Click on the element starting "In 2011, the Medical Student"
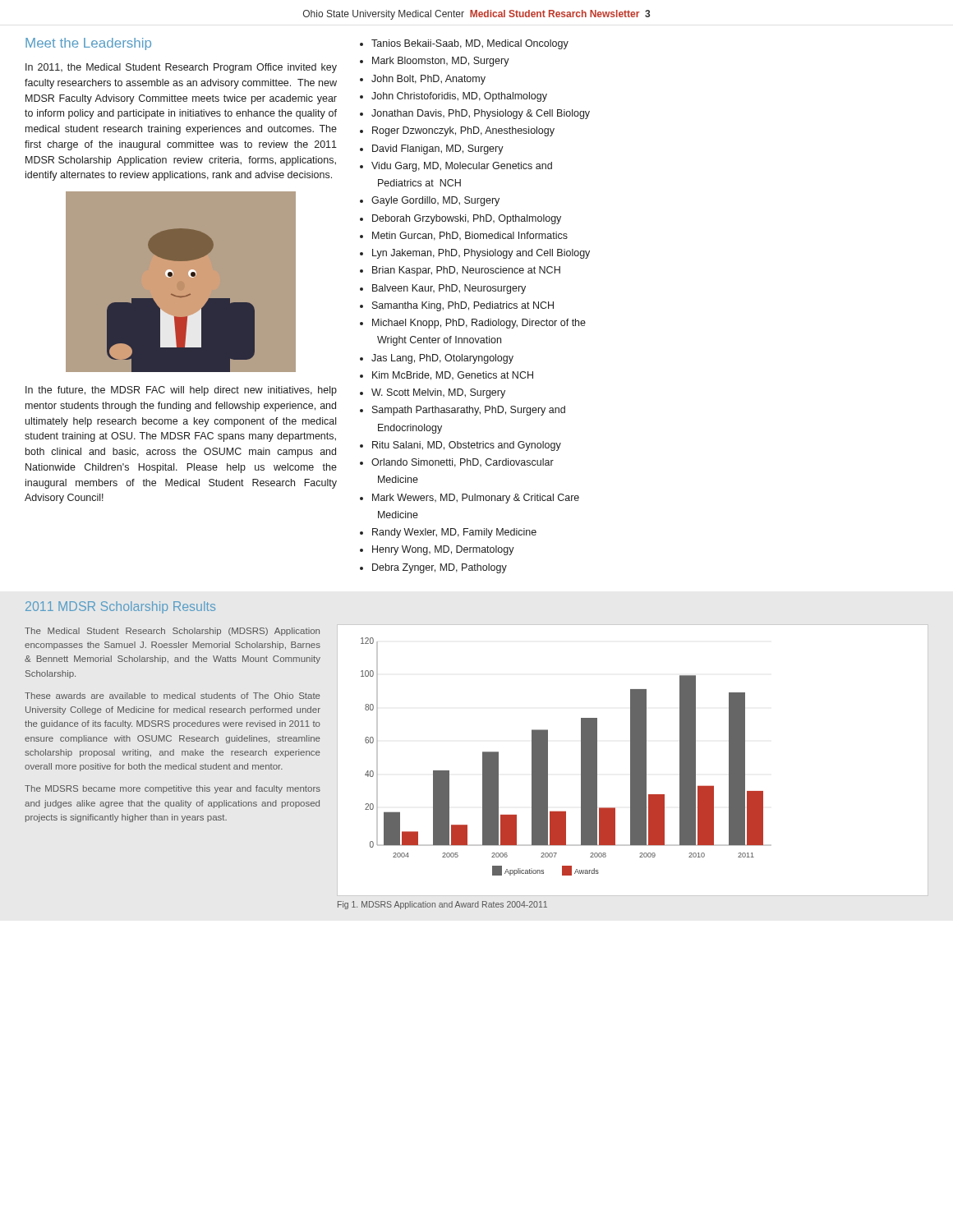Viewport: 953px width, 1232px height. pyautogui.click(x=181, y=121)
